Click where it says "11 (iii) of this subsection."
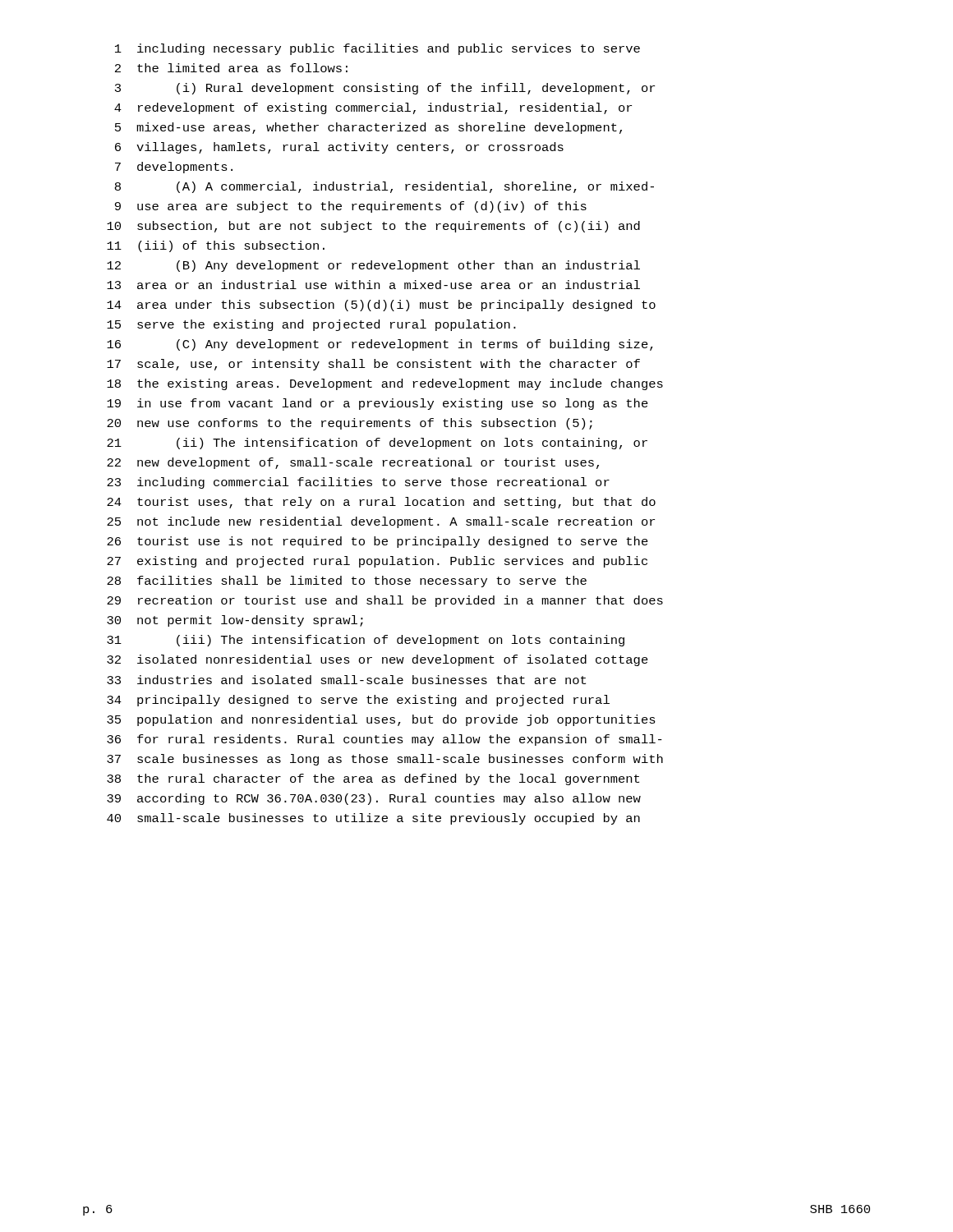The height and width of the screenshot is (1232, 953). click(216, 246)
